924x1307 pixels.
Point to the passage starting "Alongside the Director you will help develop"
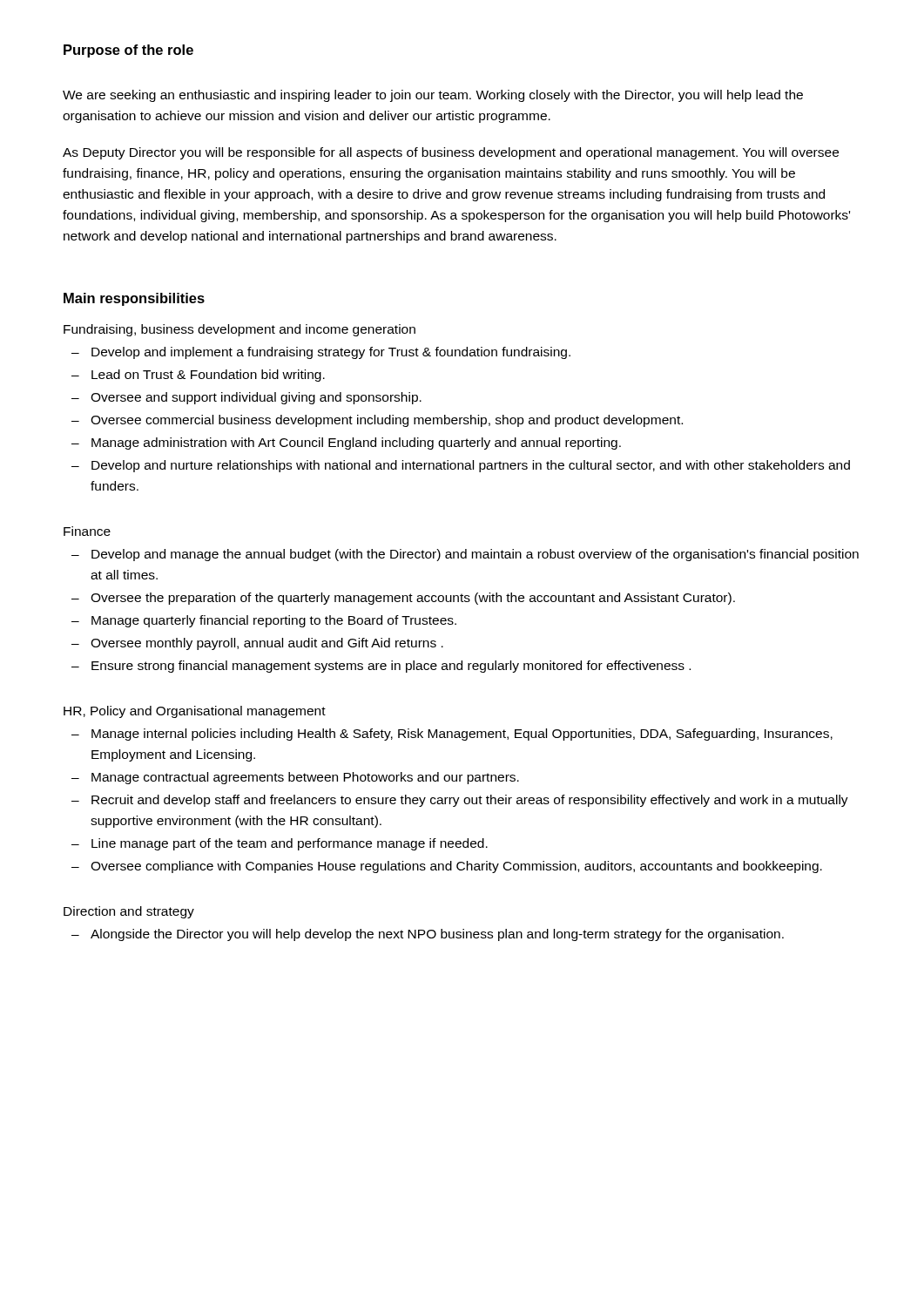[x=476, y=934]
